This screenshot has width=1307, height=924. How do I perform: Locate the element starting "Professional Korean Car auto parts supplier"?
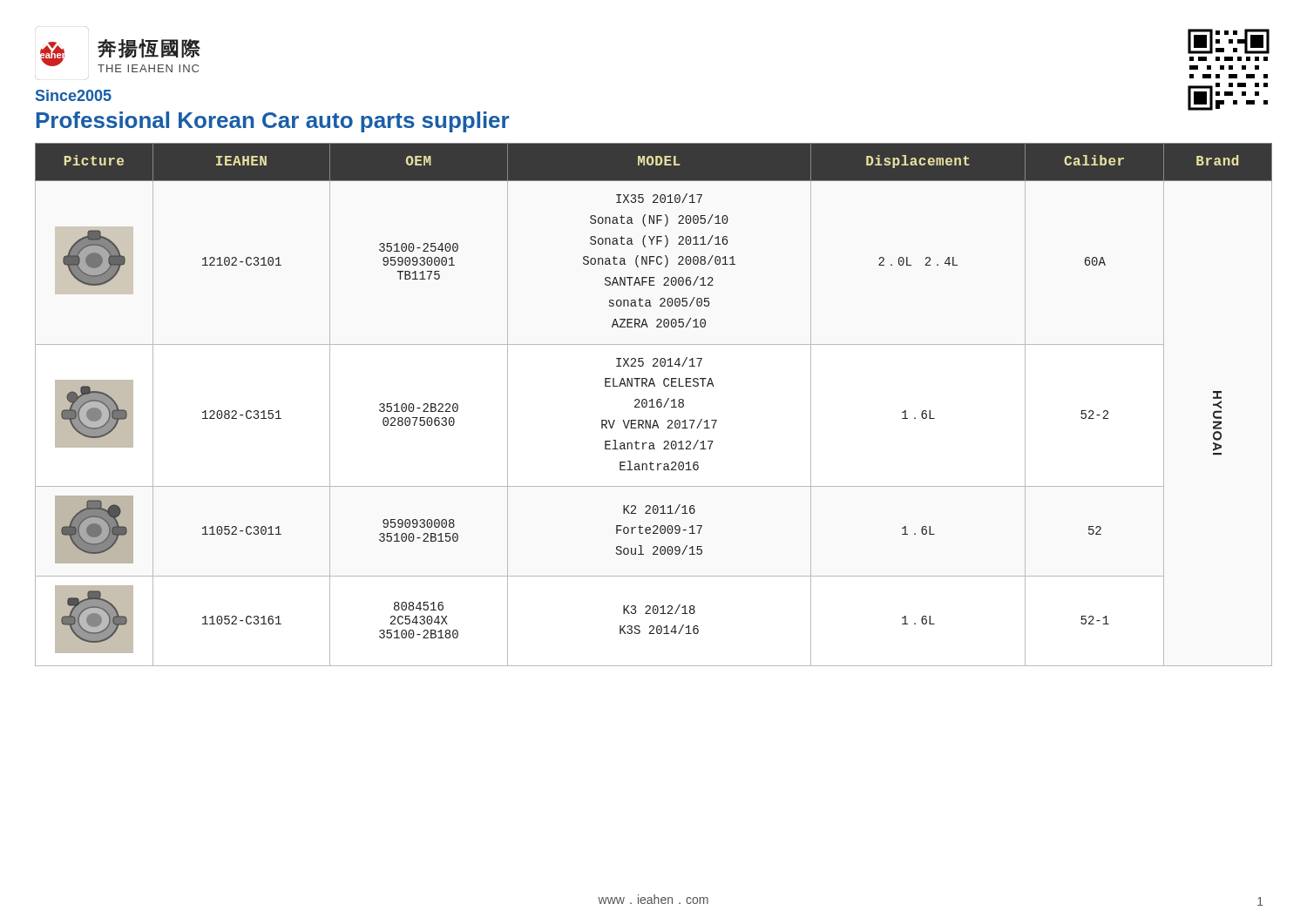(x=272, y=120)
